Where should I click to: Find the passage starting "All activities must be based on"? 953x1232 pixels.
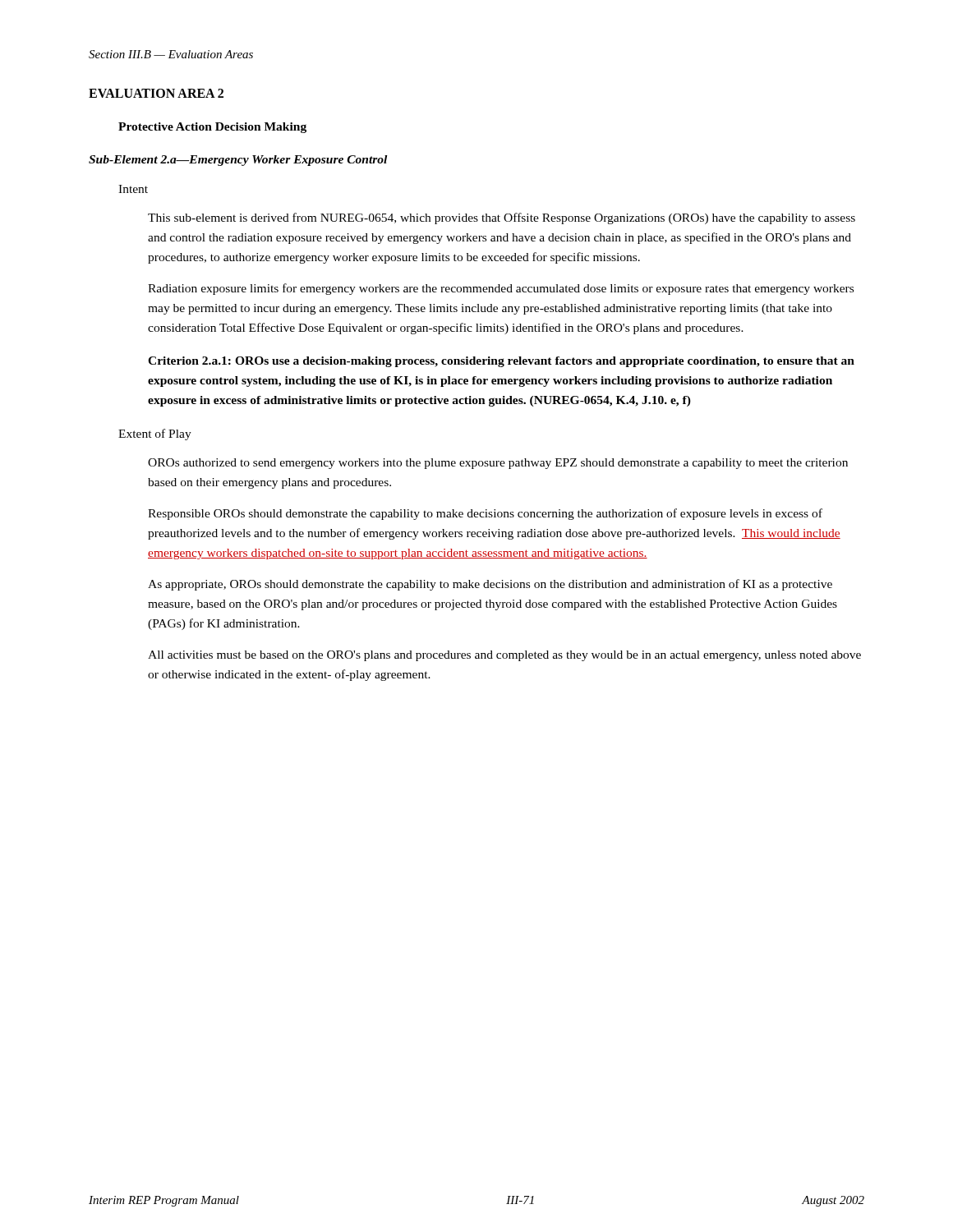(505, 664)
